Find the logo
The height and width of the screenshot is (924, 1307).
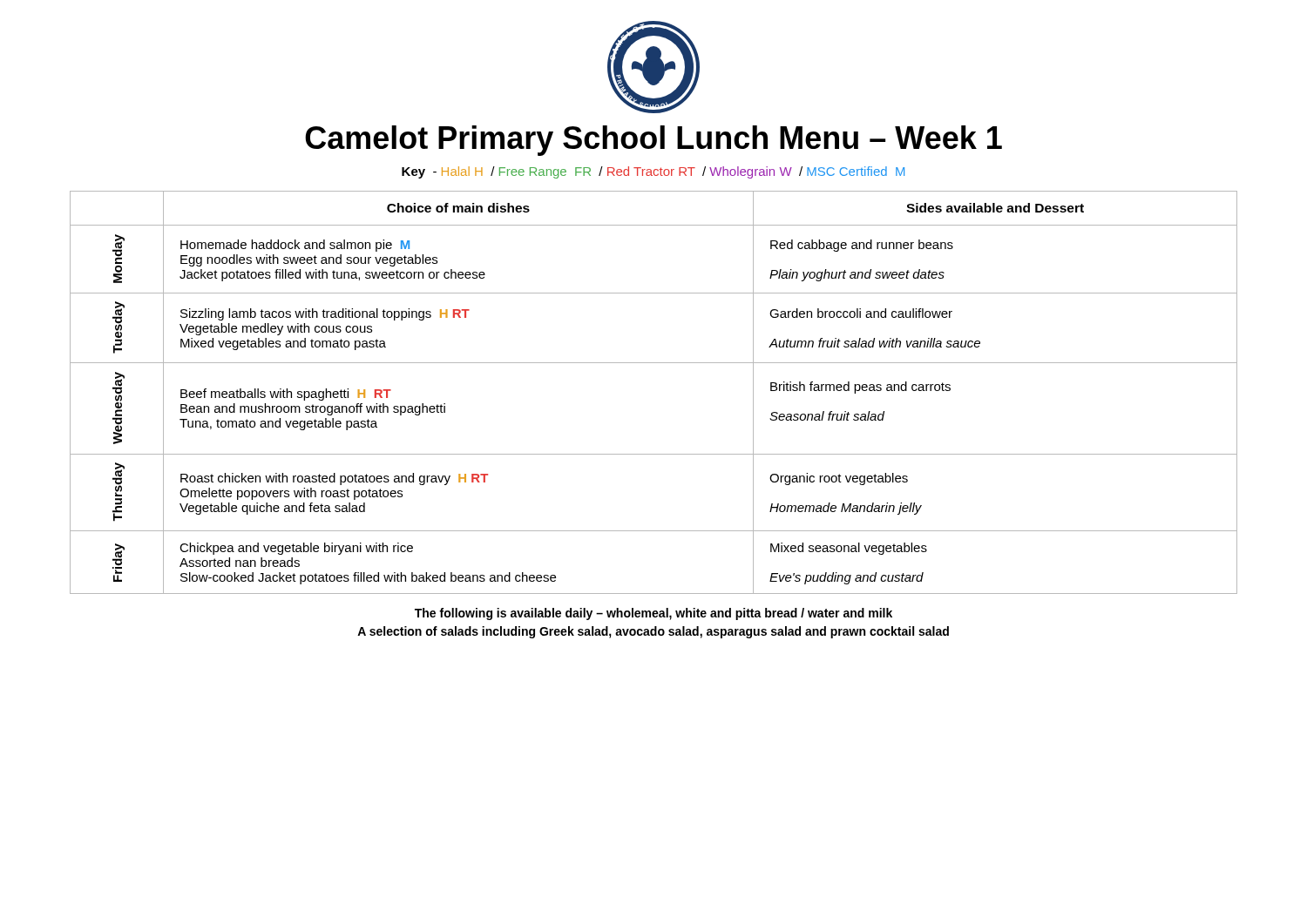point(654,59)
